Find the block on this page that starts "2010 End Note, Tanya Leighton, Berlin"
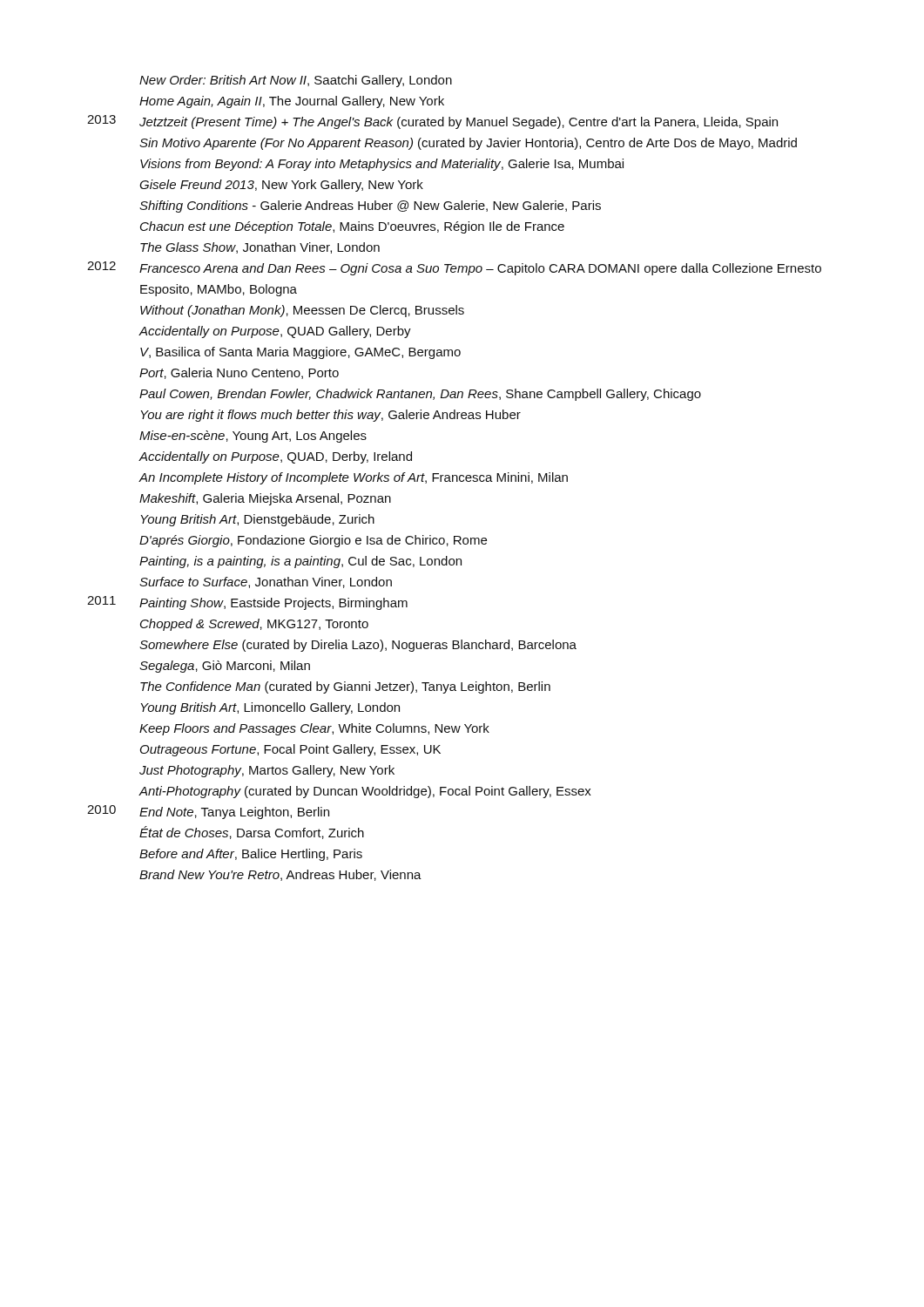The width and height of the screenshot is (924, 1307). tap(208, 812)
